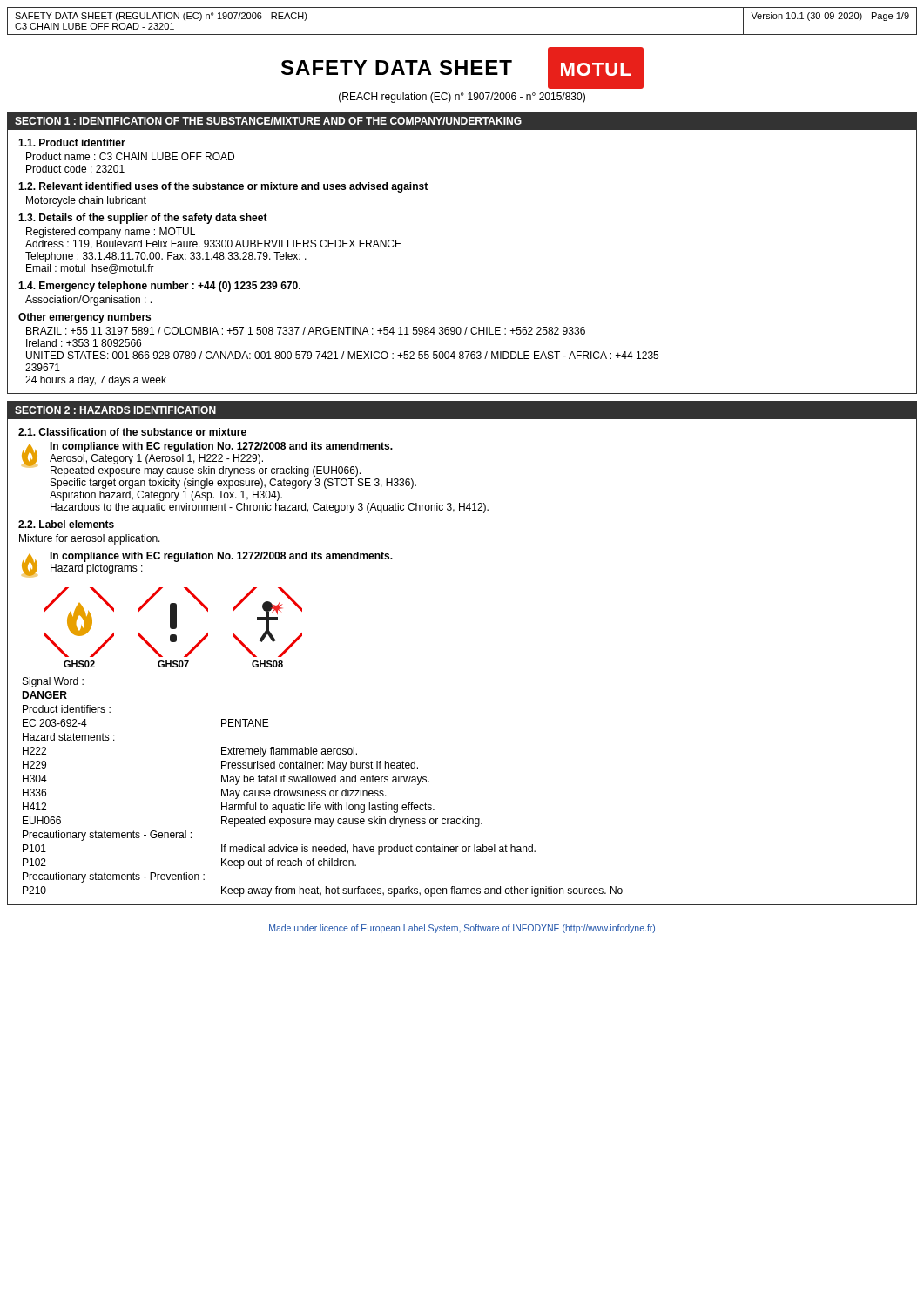Locate the section header that says "SECTION 2 :"
This screenshot has height=1307, width=924.
462,410
